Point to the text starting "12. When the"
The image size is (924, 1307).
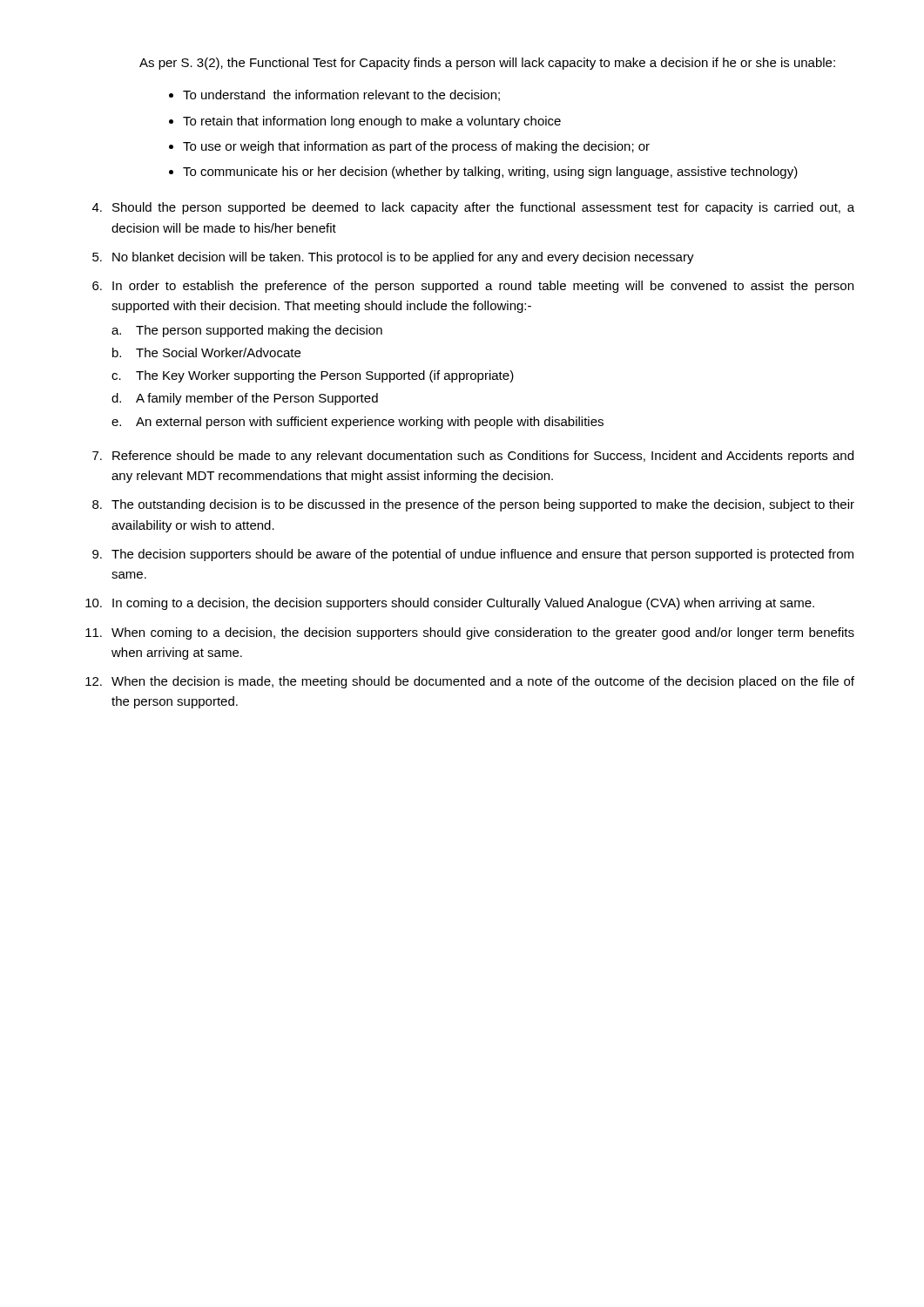(x=462, y=691)
